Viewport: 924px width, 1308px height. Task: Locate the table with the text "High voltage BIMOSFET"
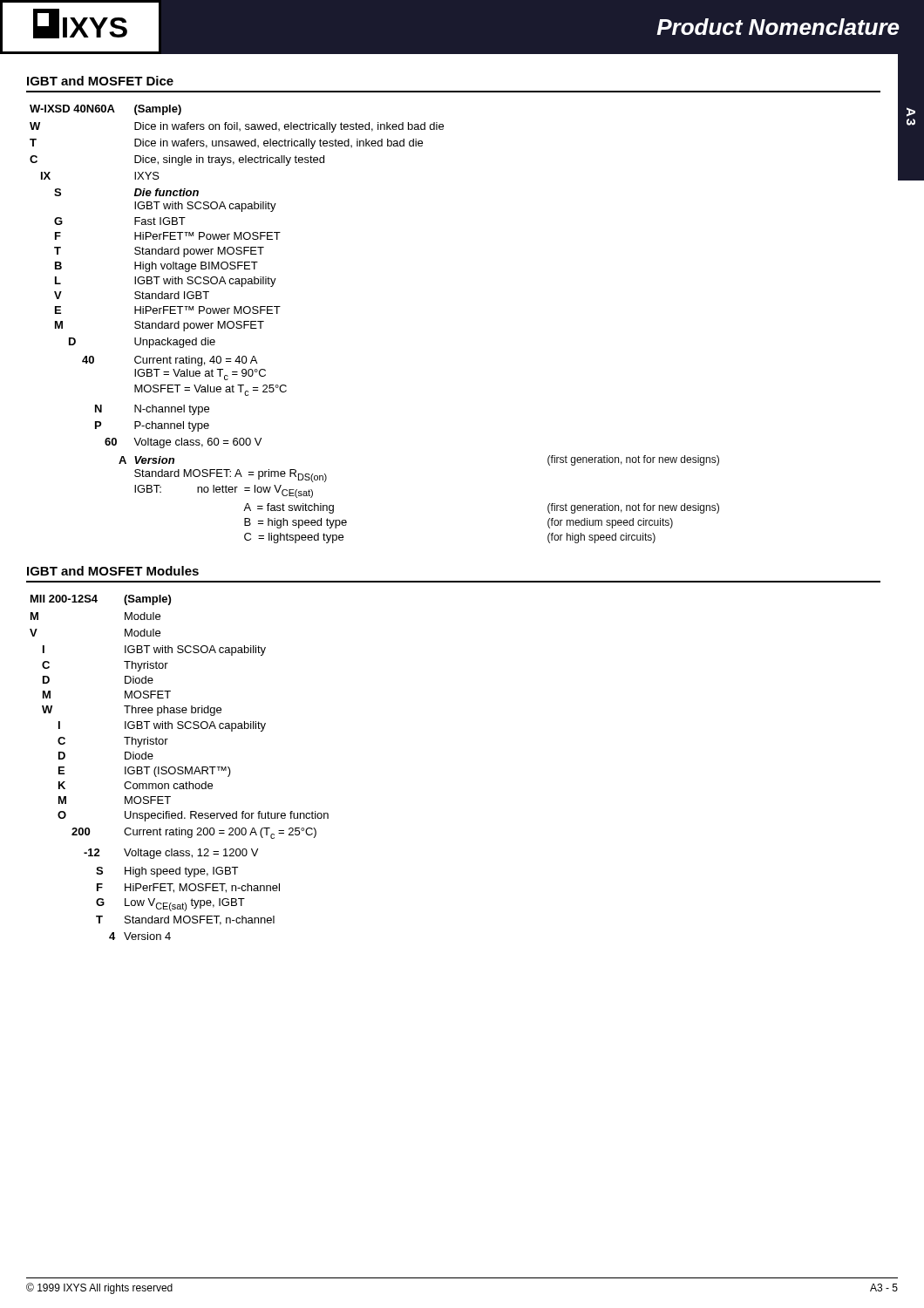coord(453,322)
